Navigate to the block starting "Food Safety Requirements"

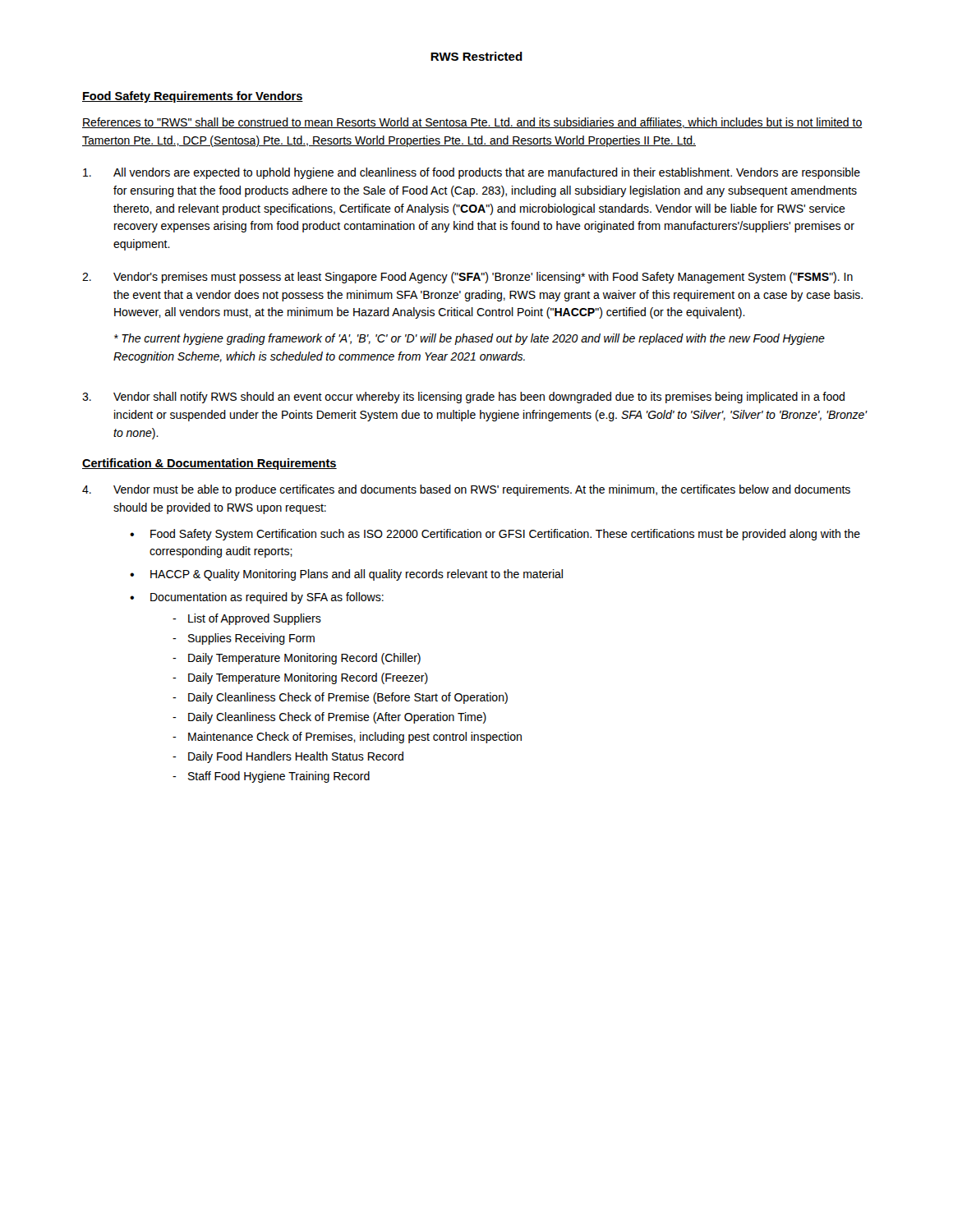(192, 96)
